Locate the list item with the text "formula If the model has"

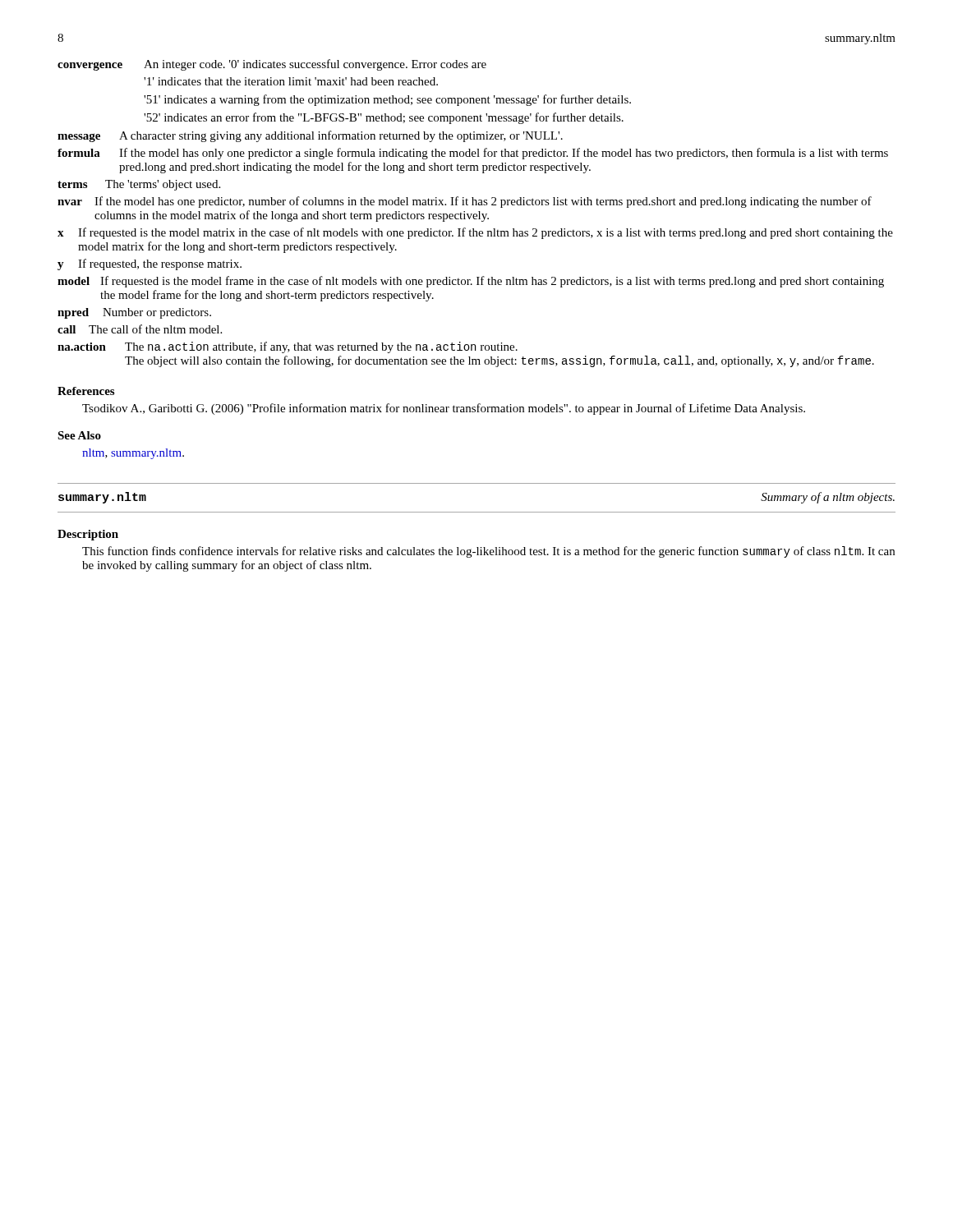tap(476, 160)
